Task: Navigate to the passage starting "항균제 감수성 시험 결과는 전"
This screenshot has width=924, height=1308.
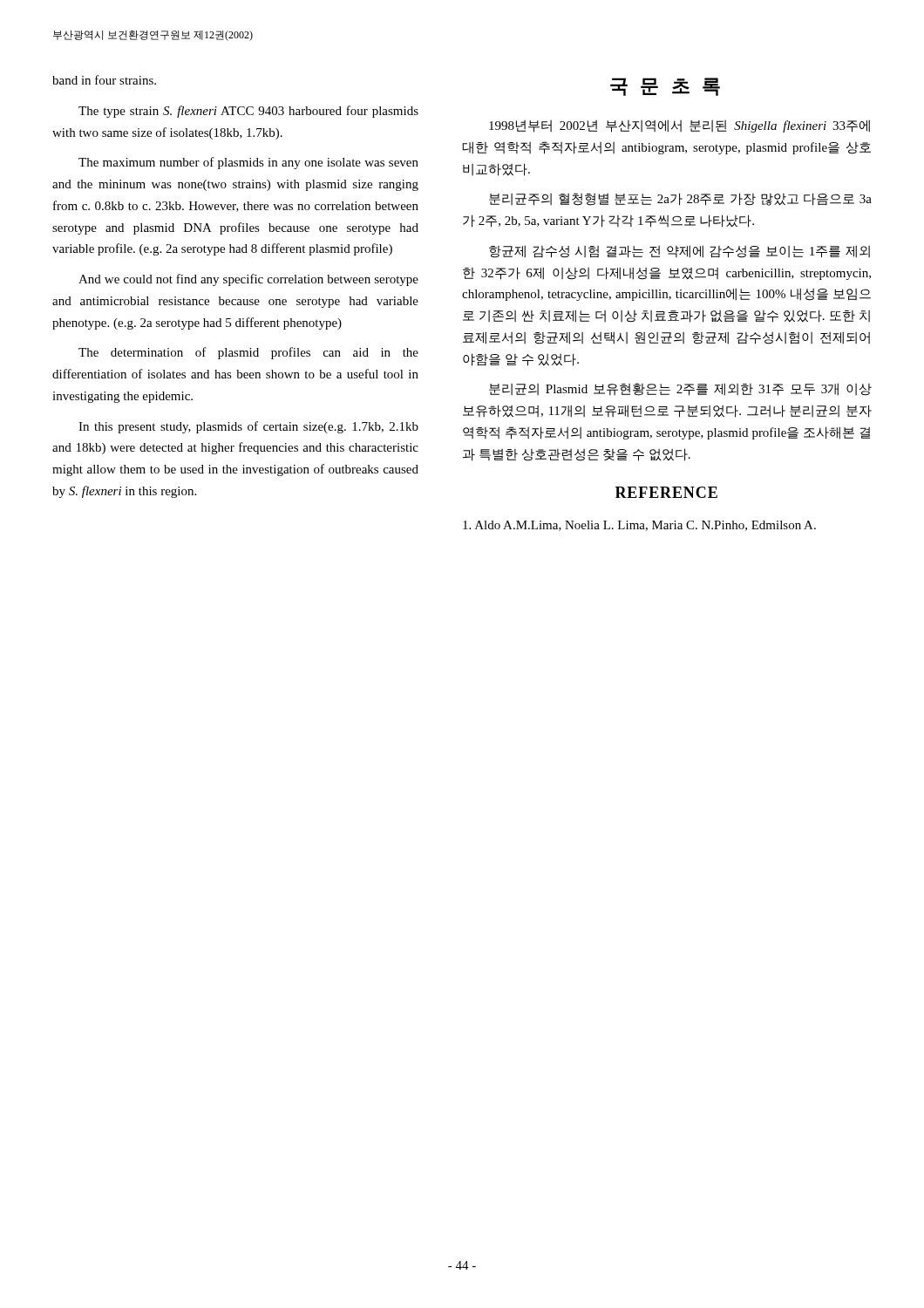Action: (667, 305)
